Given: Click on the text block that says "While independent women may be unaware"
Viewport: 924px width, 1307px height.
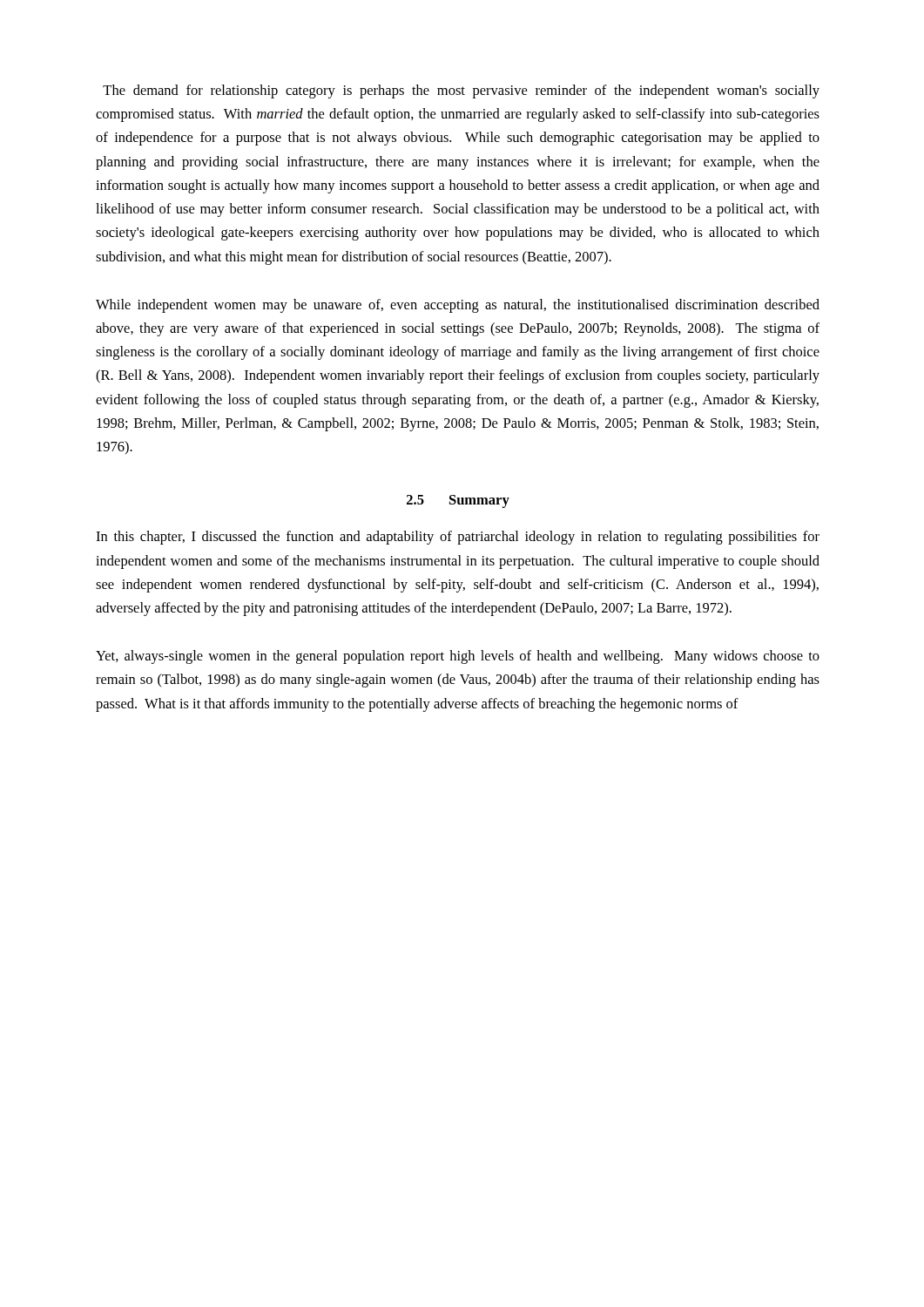Looking at the screenshot, I should point(458,375).
